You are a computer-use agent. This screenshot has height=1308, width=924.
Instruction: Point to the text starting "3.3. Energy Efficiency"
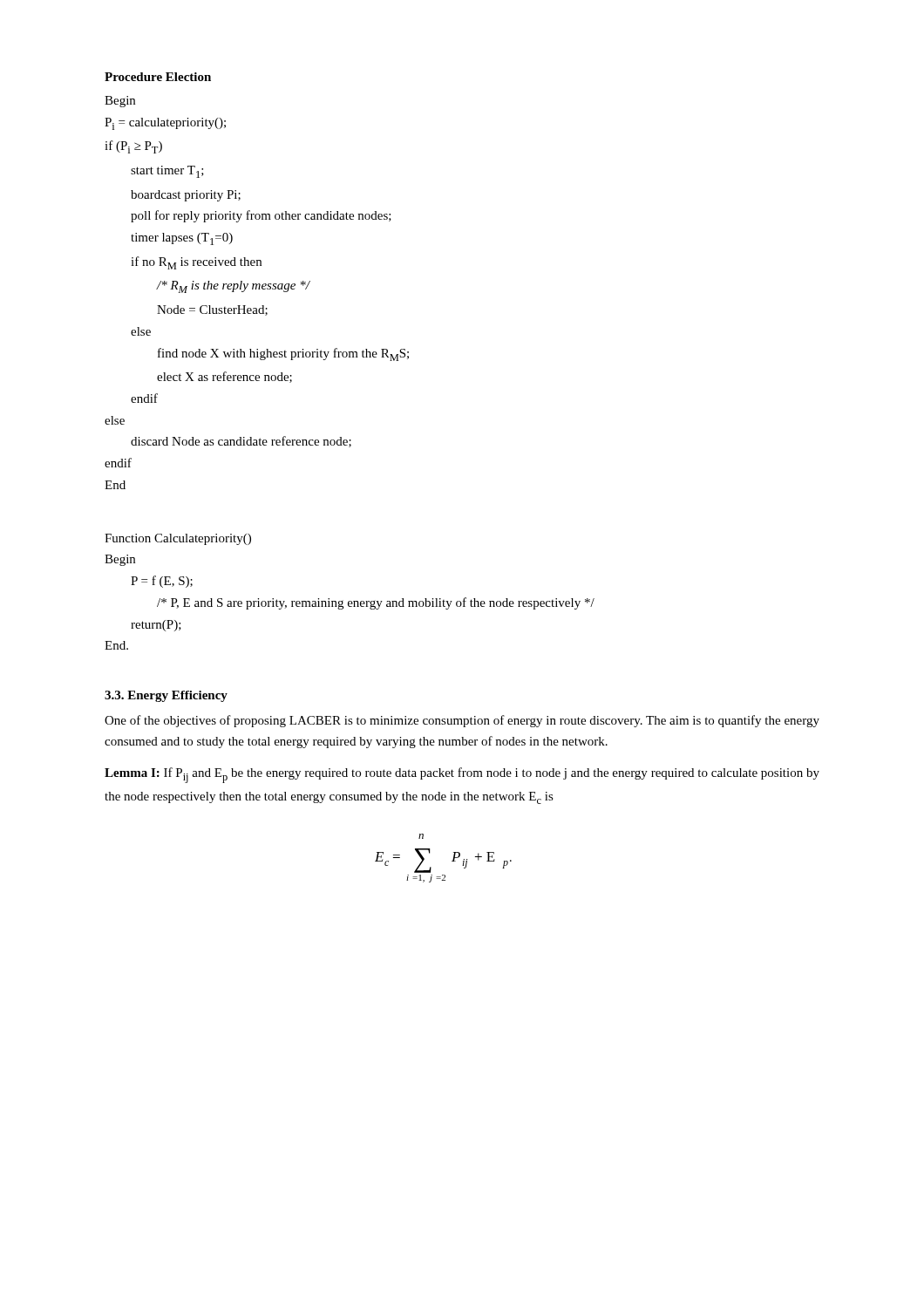click(x=166, y=695)
